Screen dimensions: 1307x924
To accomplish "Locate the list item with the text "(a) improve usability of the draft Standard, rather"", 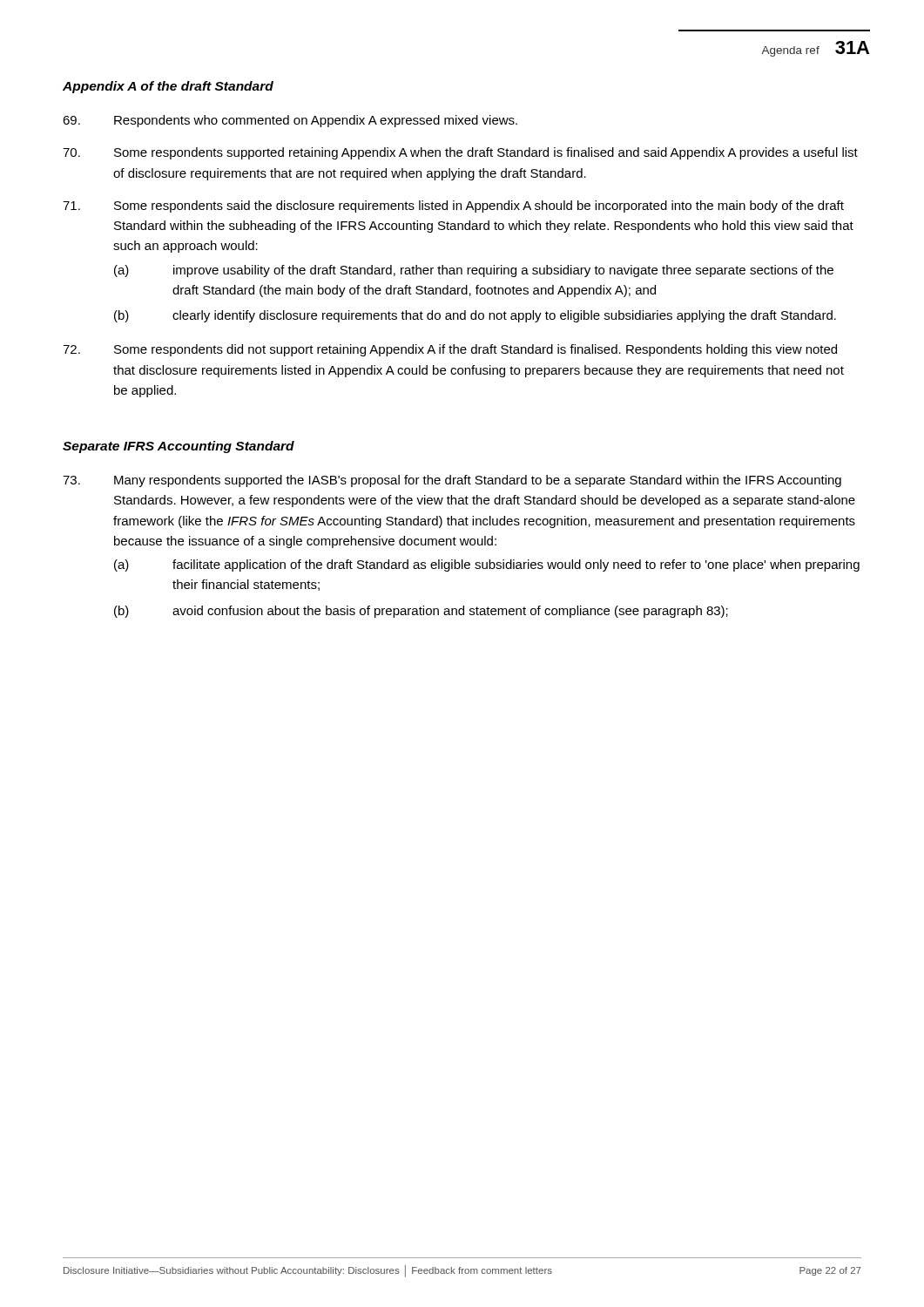I will (462, 280).
